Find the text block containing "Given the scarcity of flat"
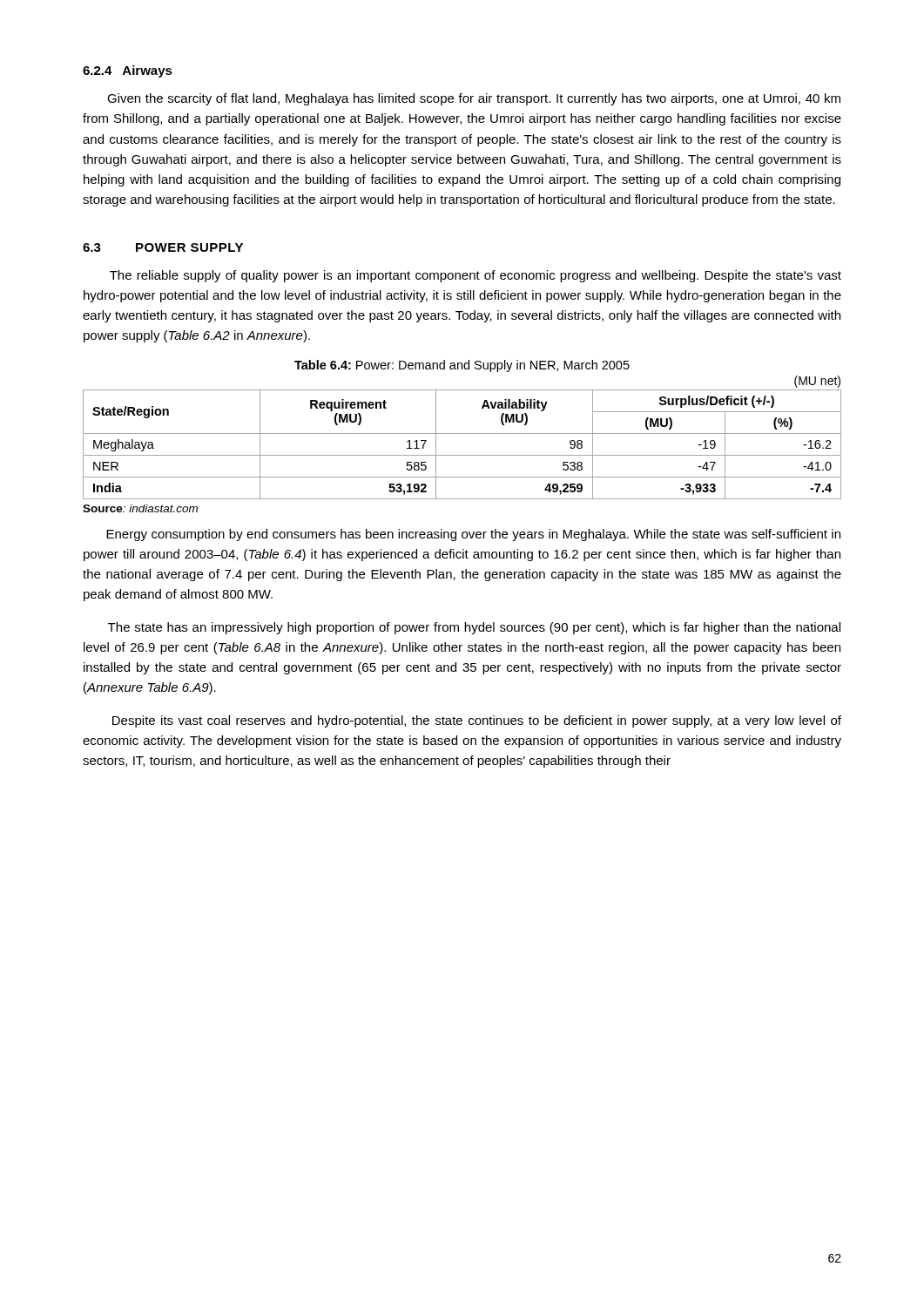This screenshot has height=1307, width=924. [462, 149]
